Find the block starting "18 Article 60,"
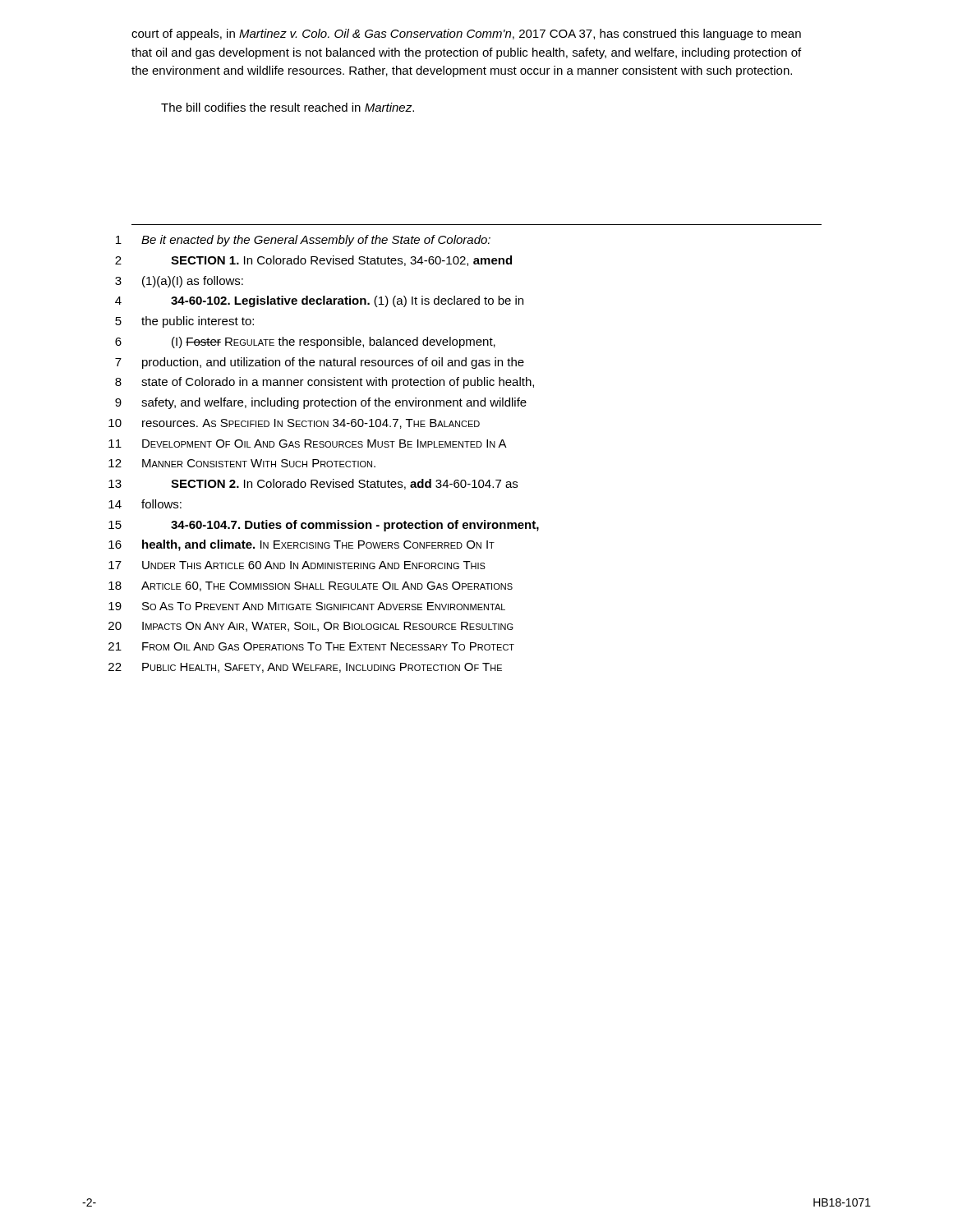 [x=476, y=586]
